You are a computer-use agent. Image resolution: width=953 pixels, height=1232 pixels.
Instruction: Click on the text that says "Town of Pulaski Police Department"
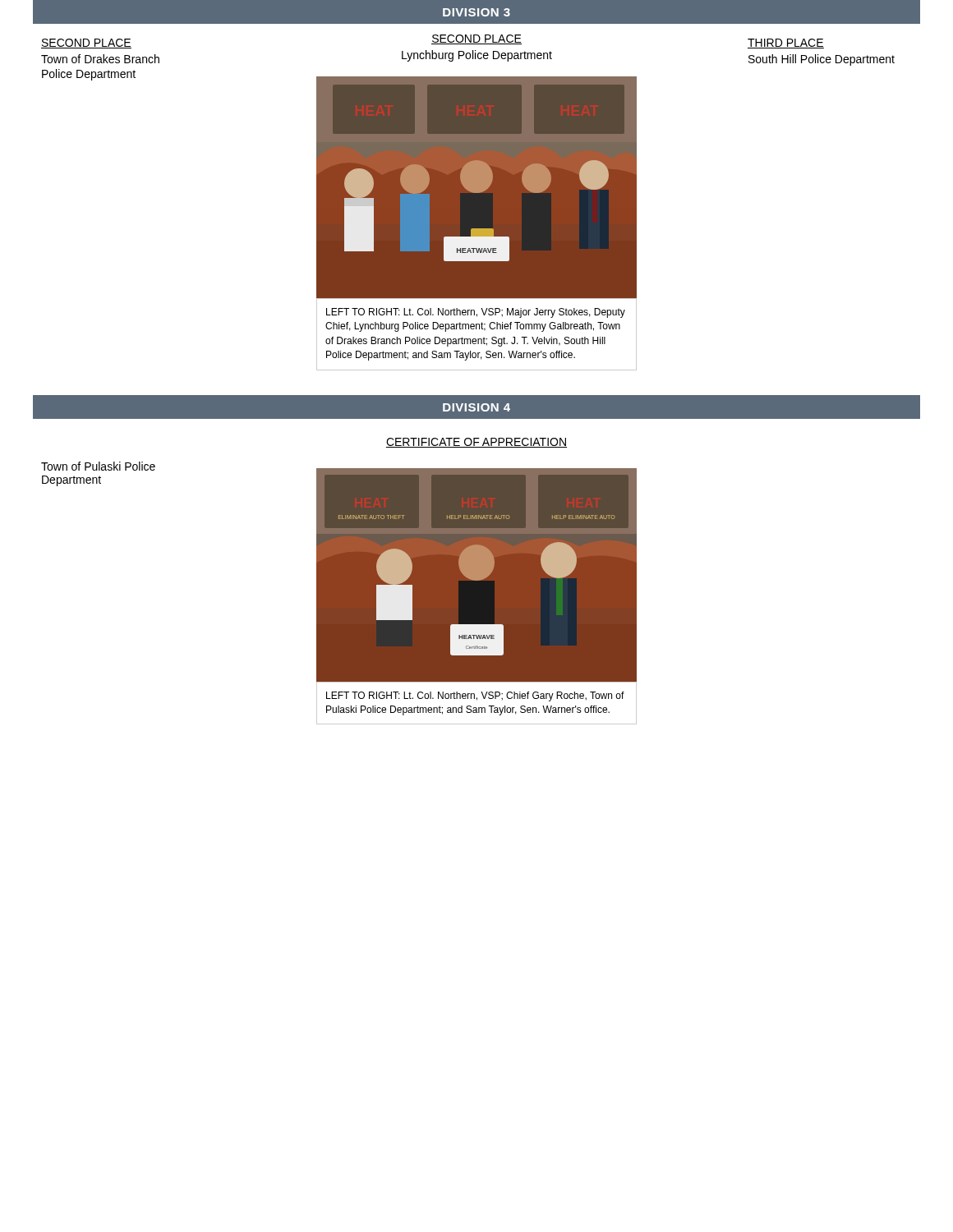(x=123, y=473)
